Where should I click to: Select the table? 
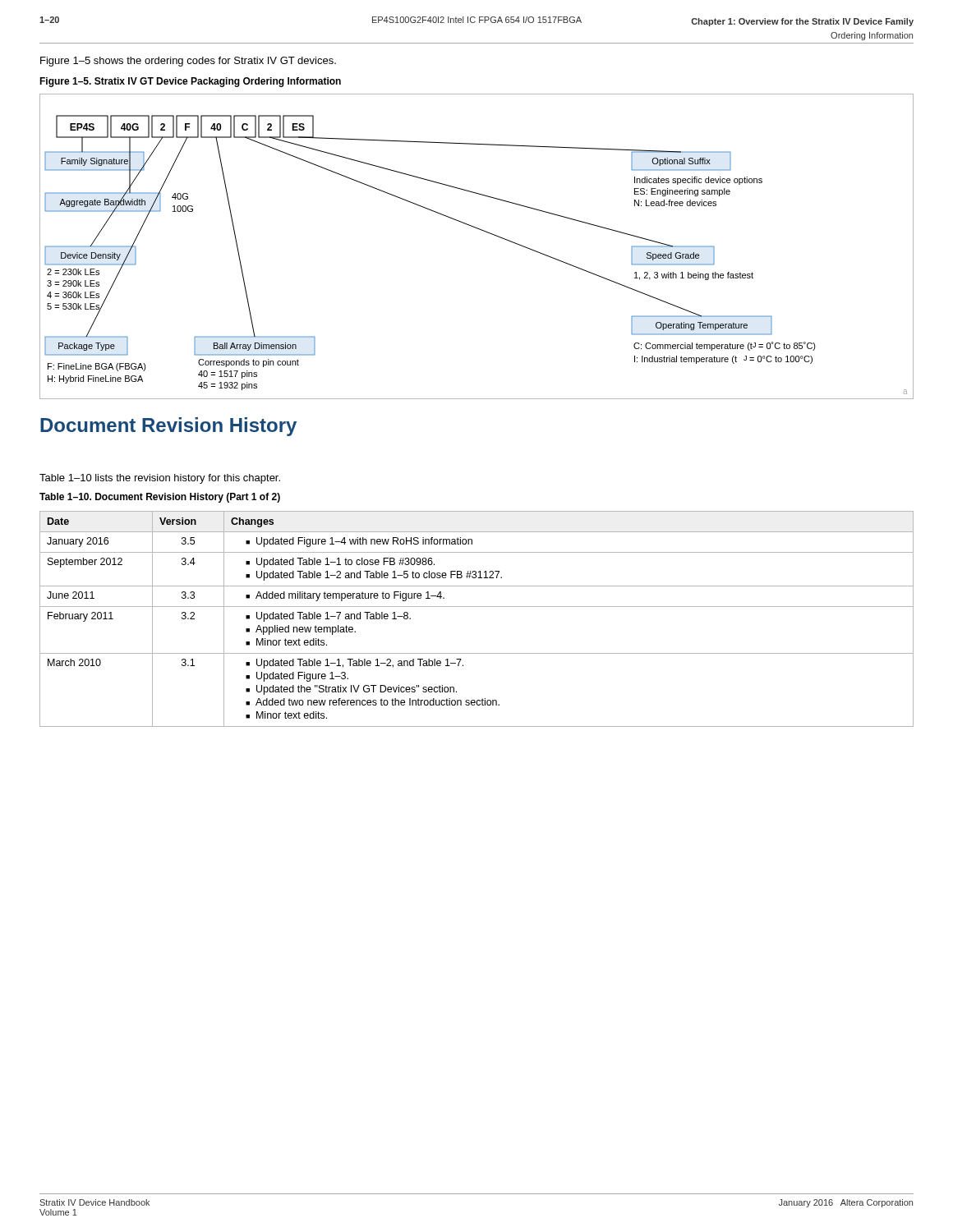(476, 619)
